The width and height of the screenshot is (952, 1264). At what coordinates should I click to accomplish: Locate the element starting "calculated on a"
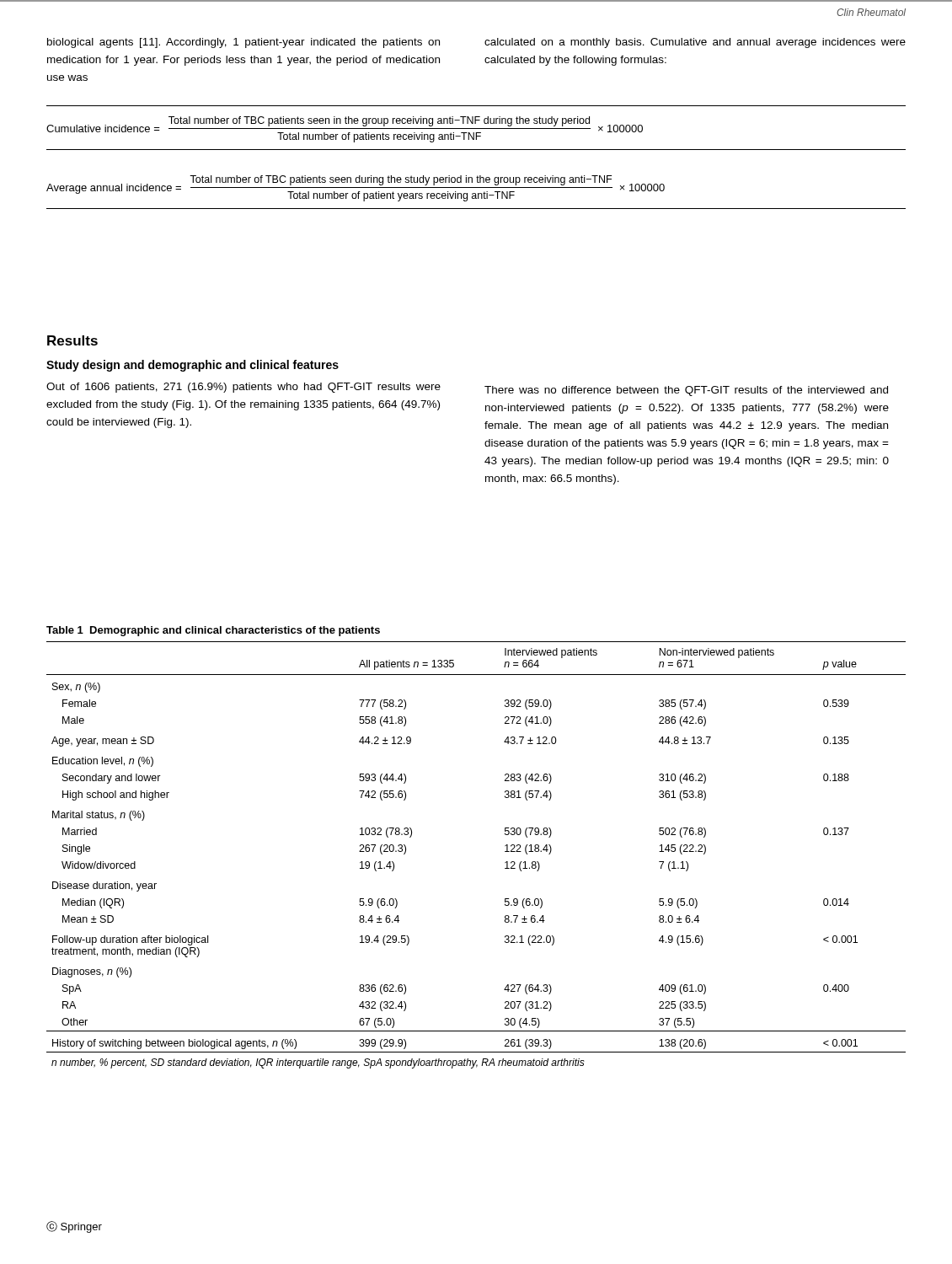(695, 50)
